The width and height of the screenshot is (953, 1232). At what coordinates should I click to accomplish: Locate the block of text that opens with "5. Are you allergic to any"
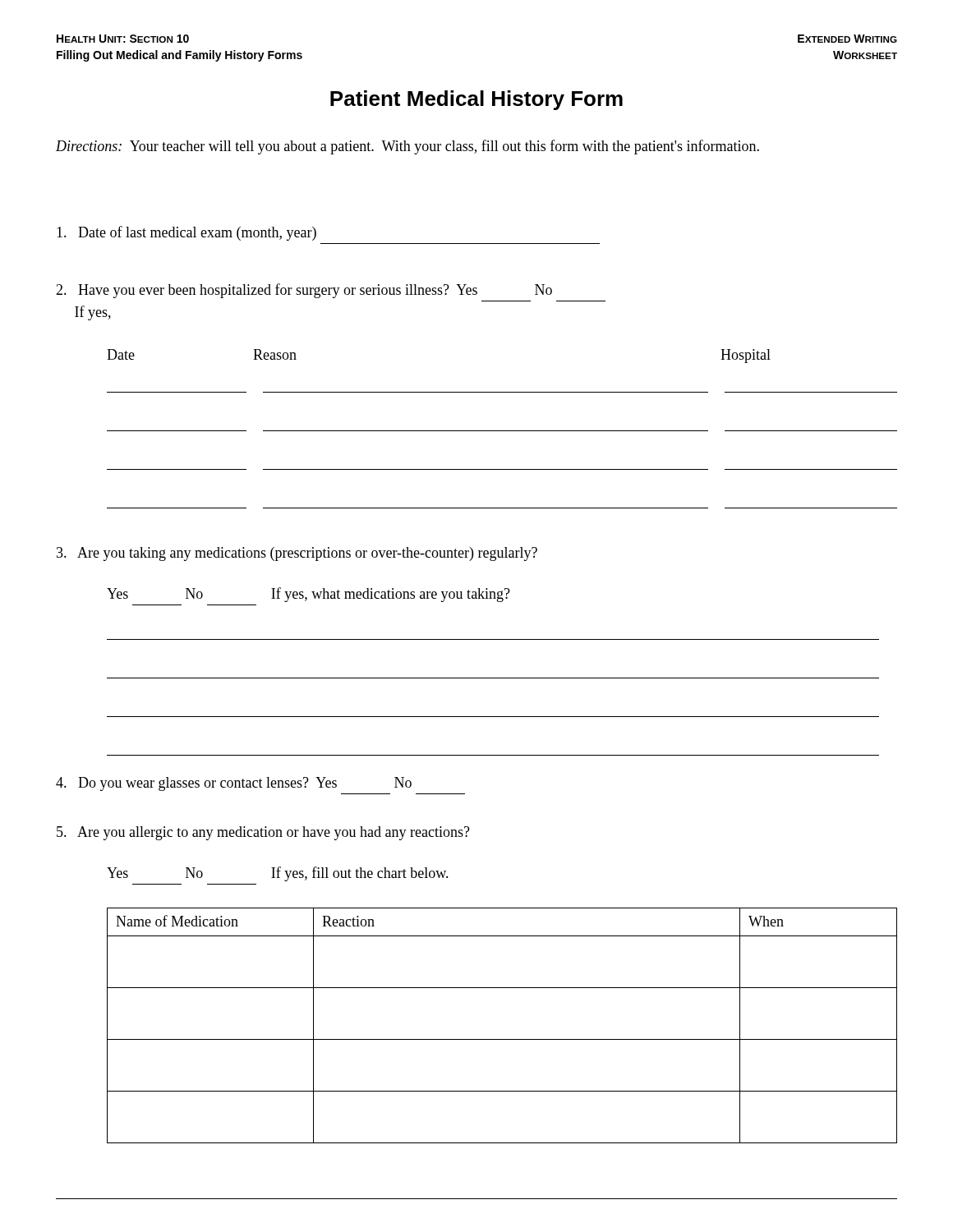pos(263,832)
